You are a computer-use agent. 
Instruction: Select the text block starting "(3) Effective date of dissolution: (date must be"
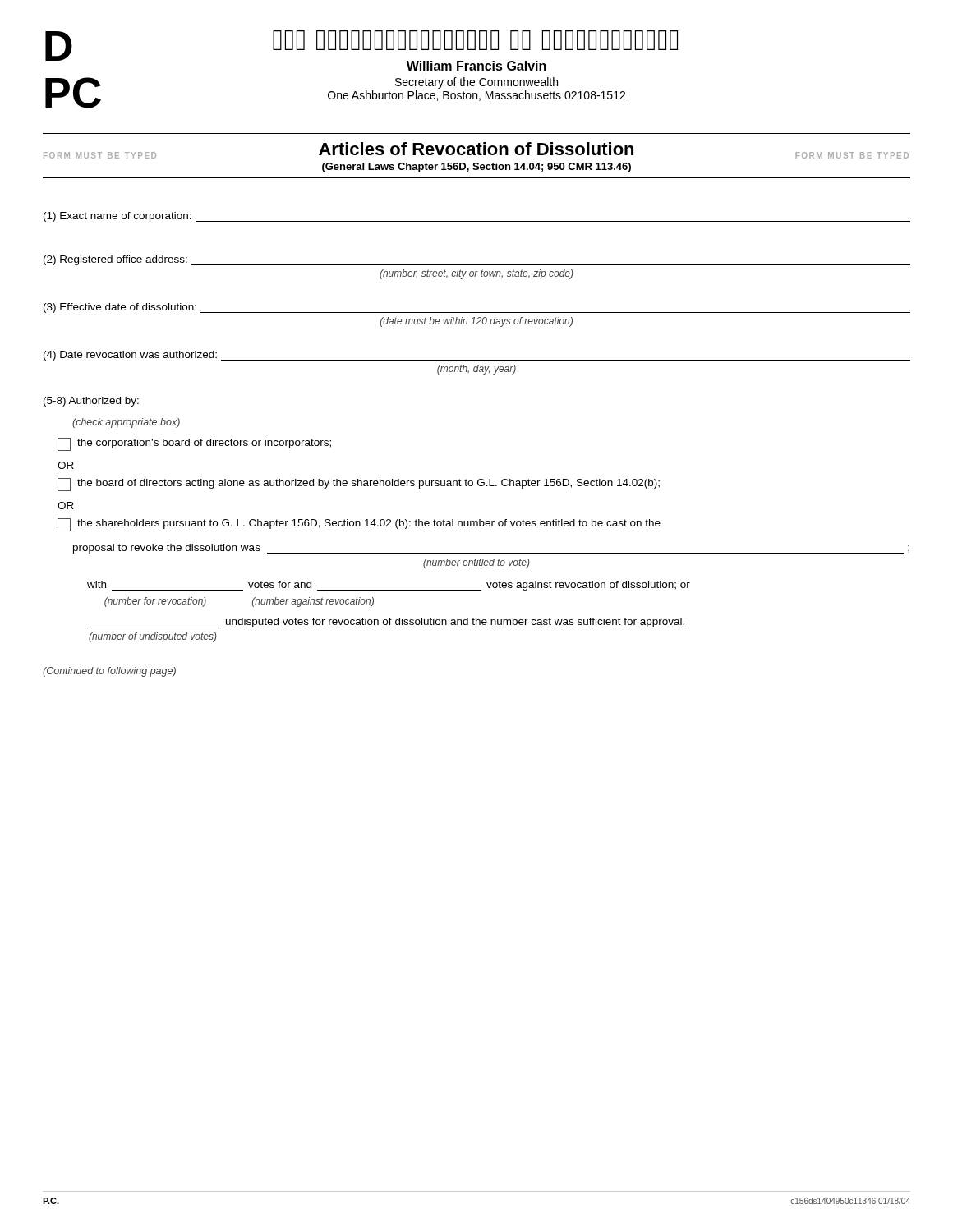(x=476, y=313)
